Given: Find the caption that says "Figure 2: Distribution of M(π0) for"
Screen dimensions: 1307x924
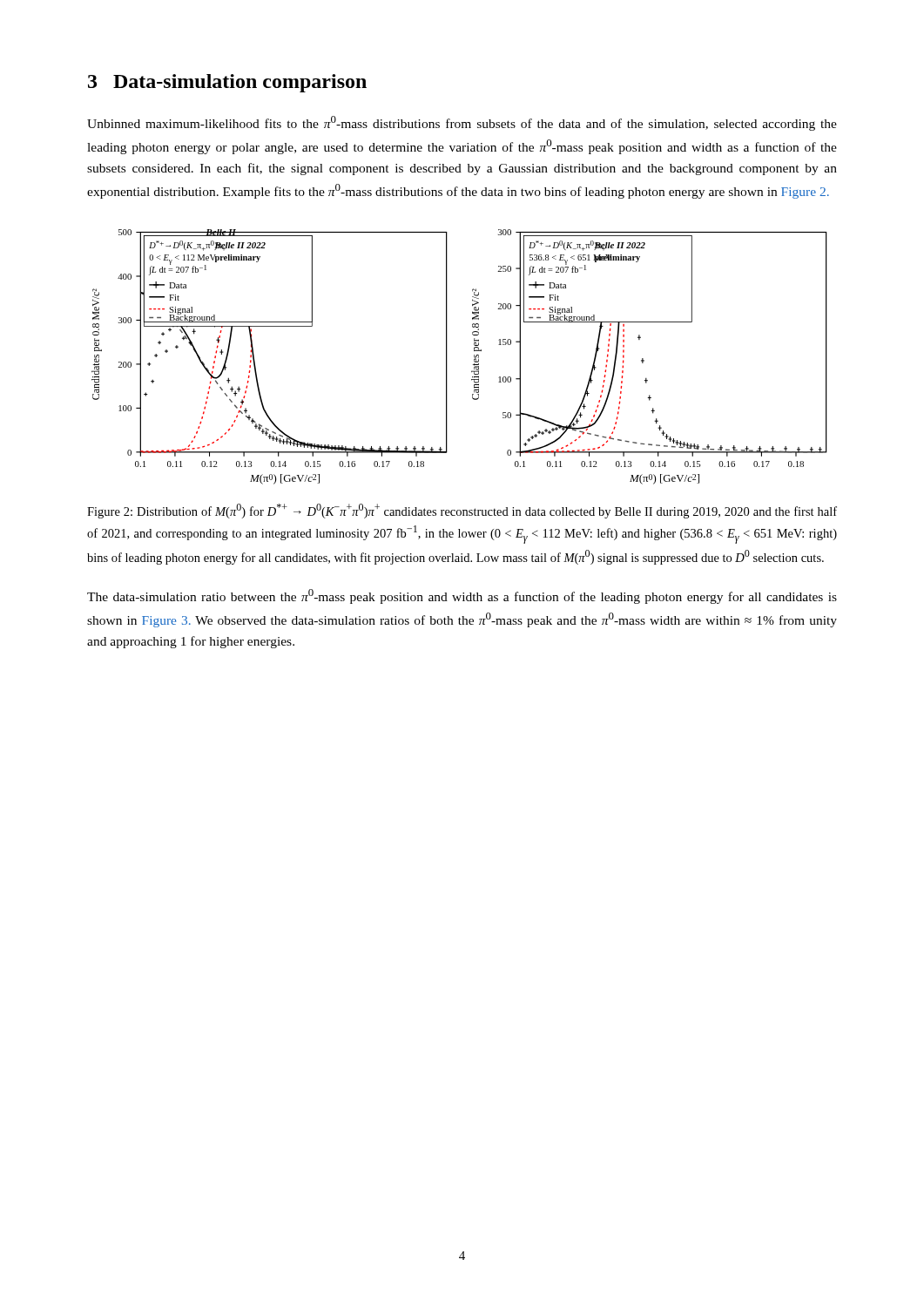Looking at the screenshot, I should coord(462,532).
